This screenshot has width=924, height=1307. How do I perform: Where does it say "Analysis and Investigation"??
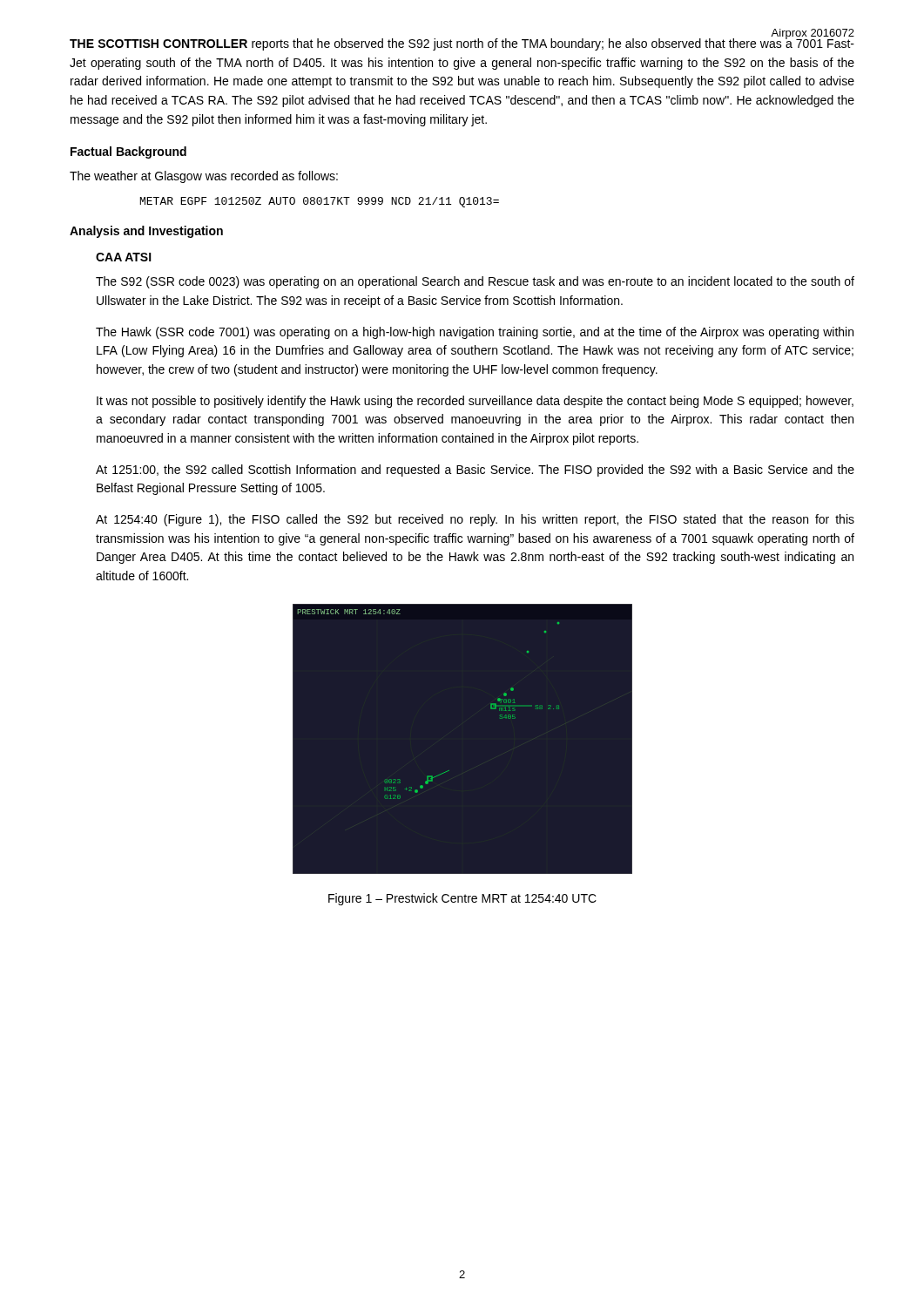coord(147,231)
